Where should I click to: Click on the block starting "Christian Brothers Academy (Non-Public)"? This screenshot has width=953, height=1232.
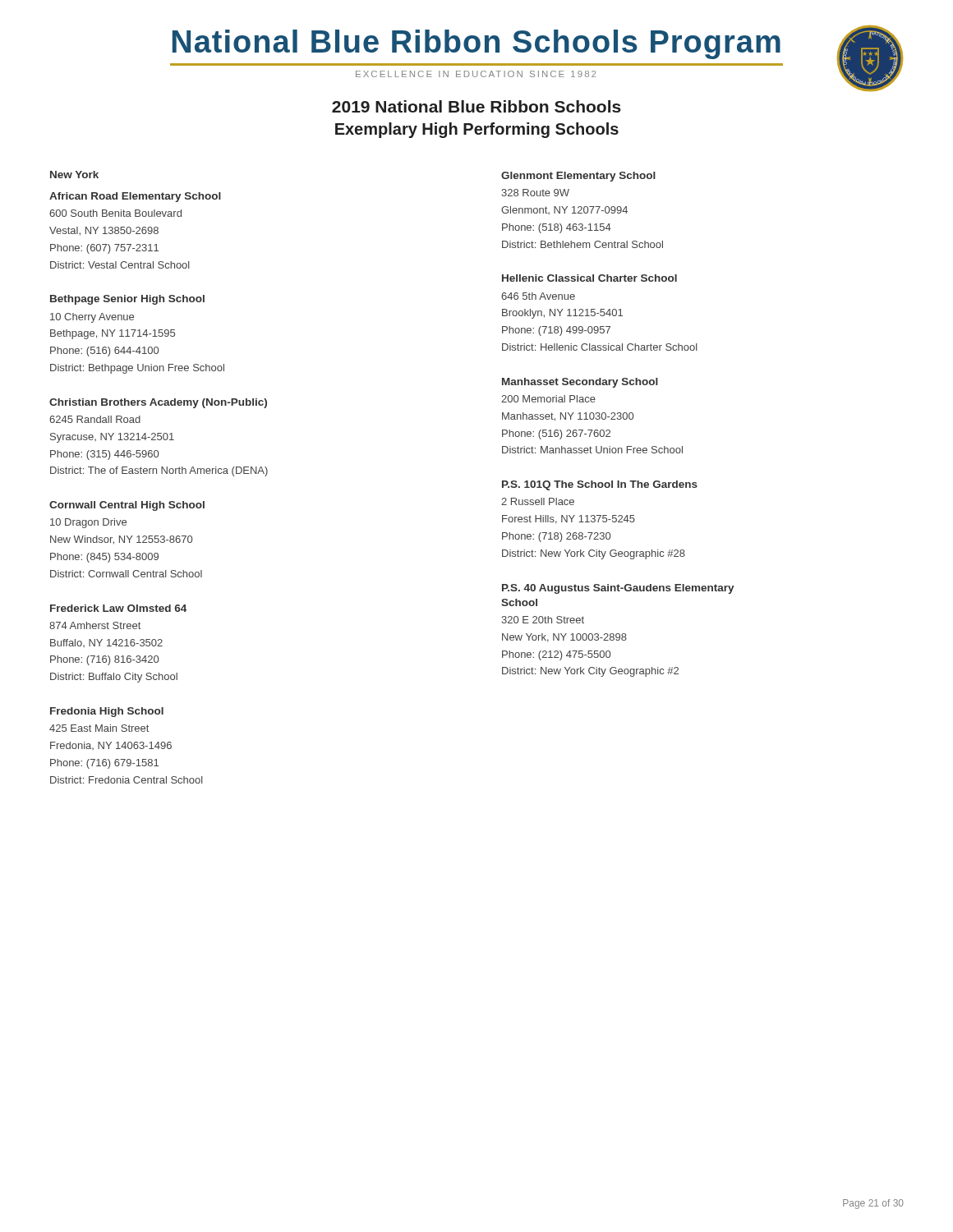pos(158,403)
